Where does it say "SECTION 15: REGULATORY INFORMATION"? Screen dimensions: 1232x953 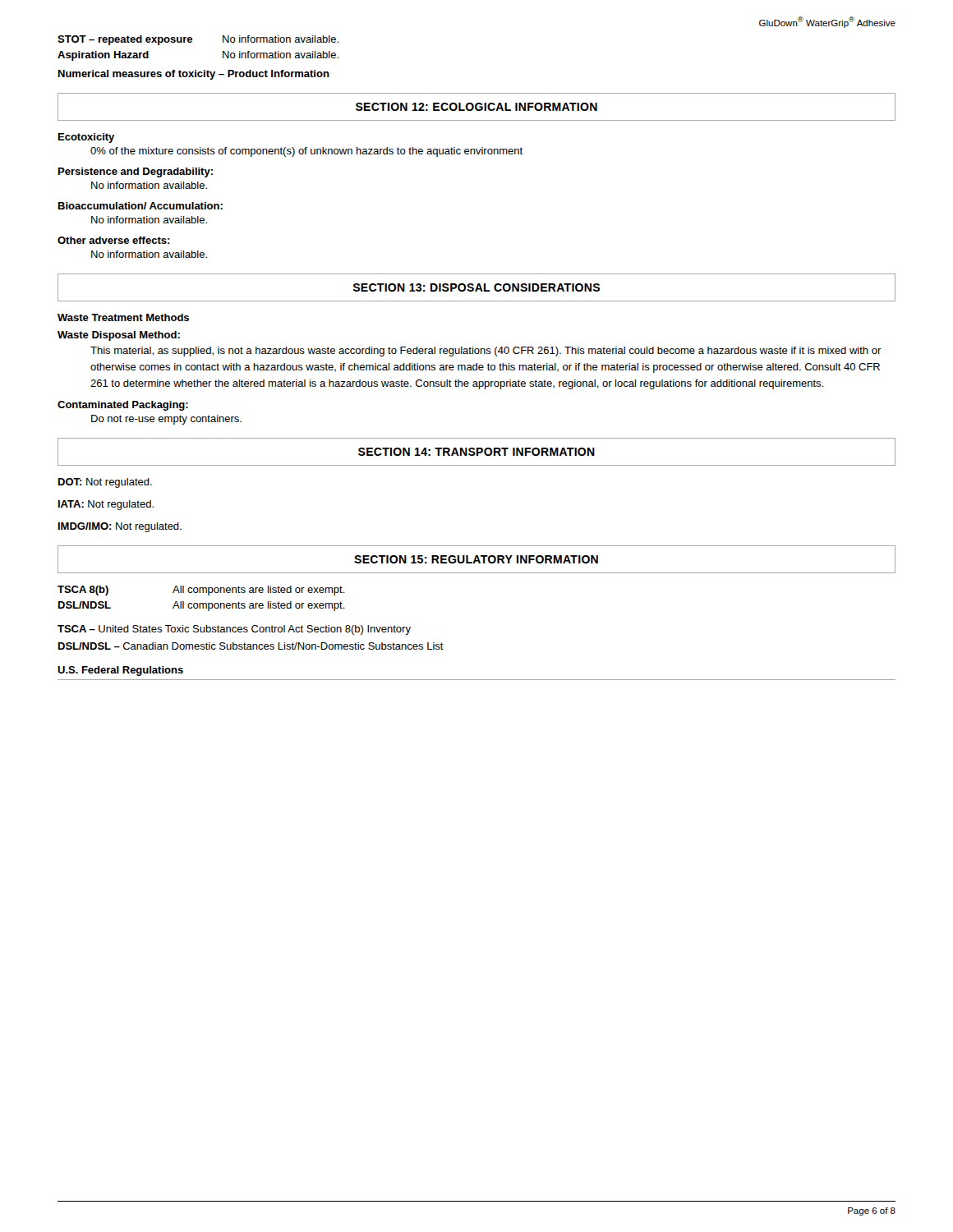[x=476, y=560]
